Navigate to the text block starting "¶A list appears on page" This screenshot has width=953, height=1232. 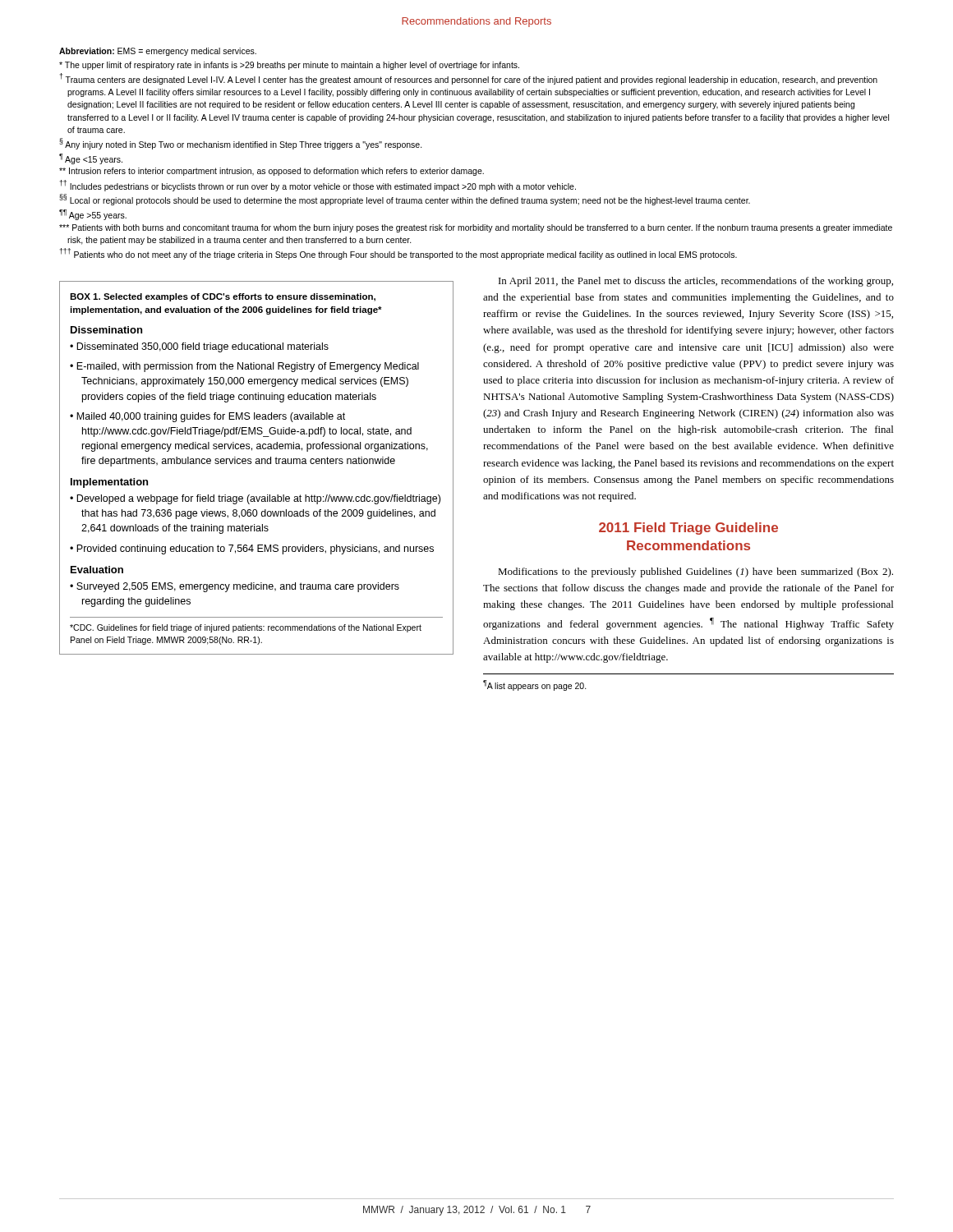535,685
